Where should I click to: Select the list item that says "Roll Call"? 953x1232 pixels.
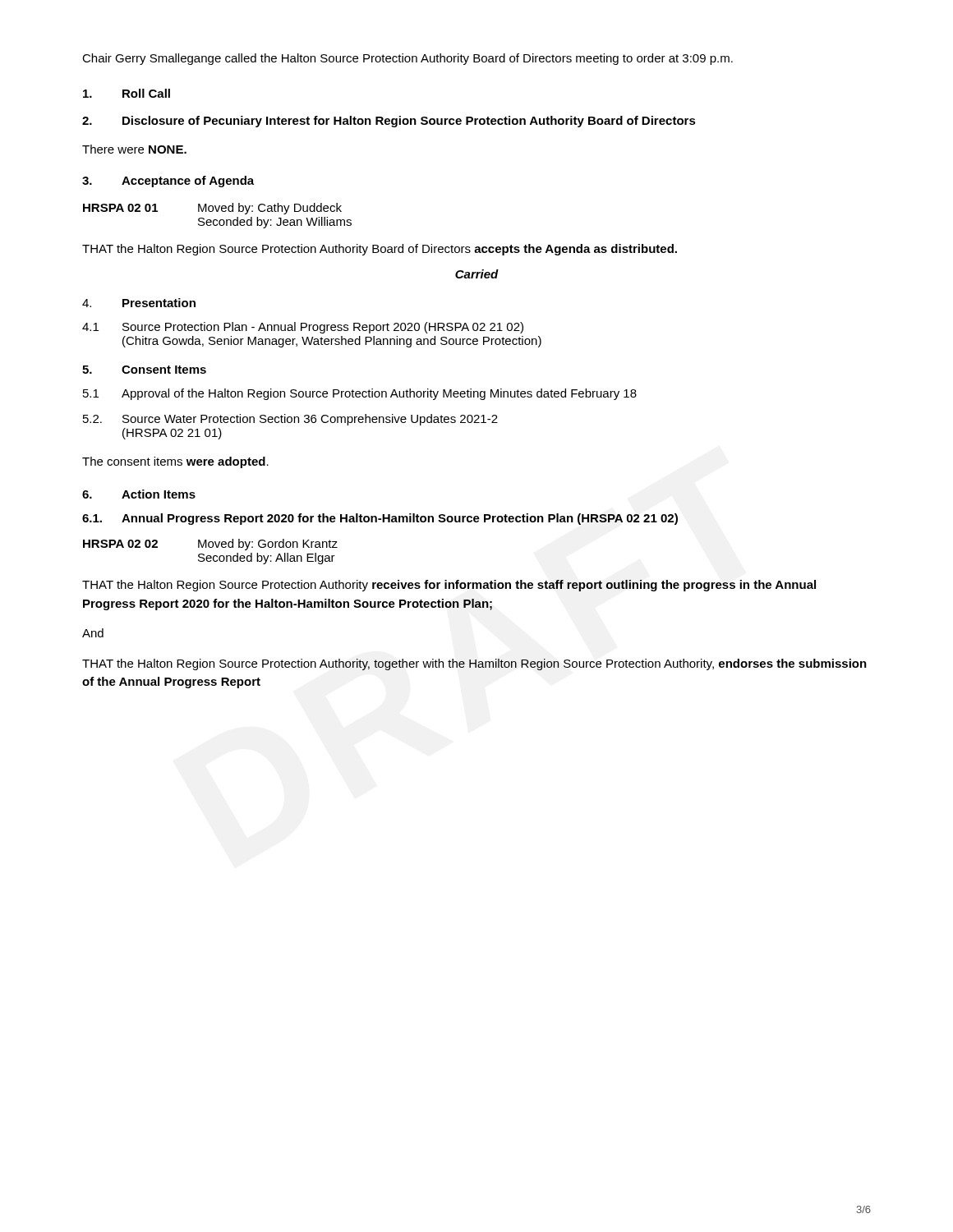(x=127, y=93)
